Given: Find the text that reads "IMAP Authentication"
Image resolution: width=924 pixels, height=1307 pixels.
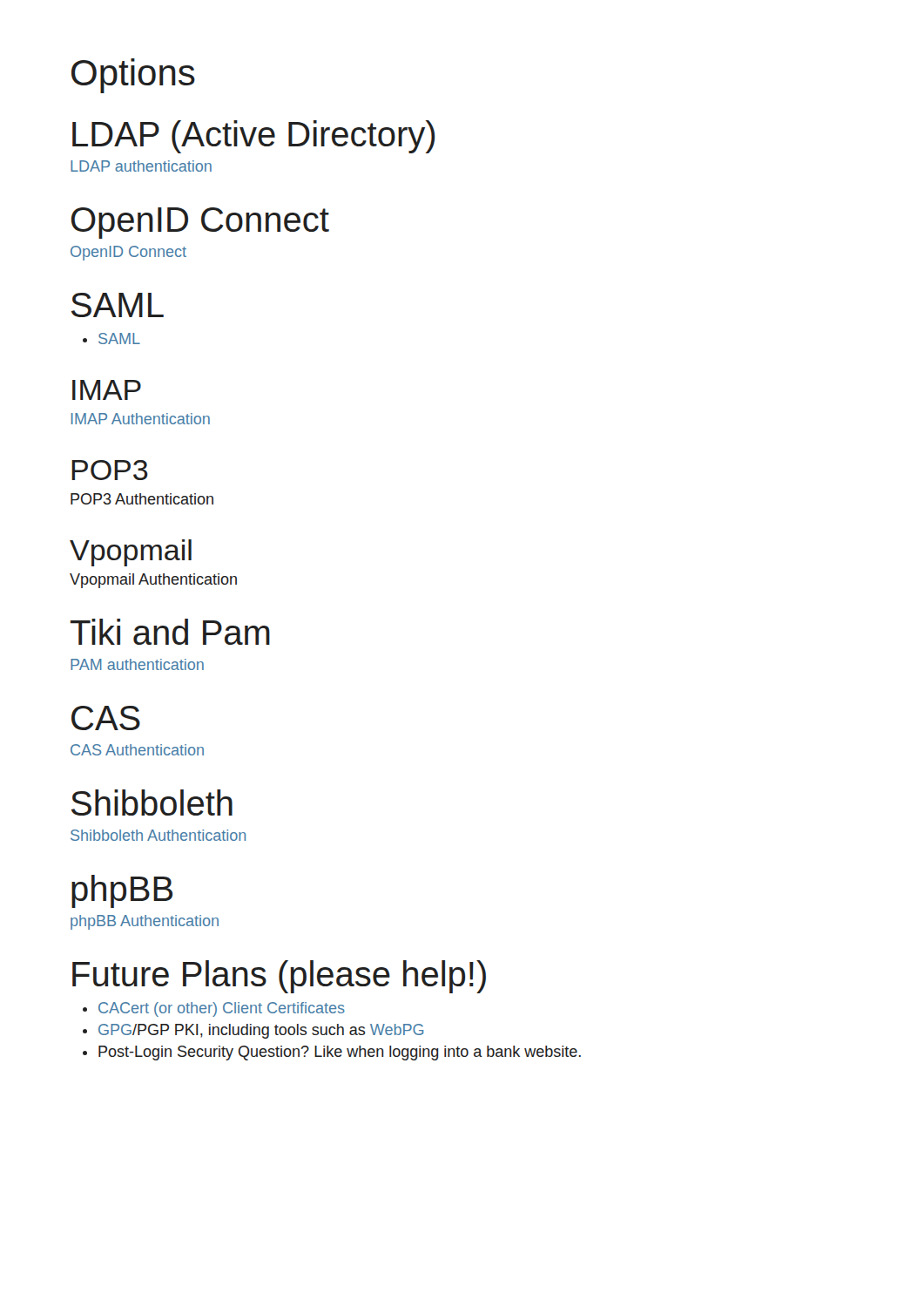Looking at the screenshot, I should click(x=140, y=419).
